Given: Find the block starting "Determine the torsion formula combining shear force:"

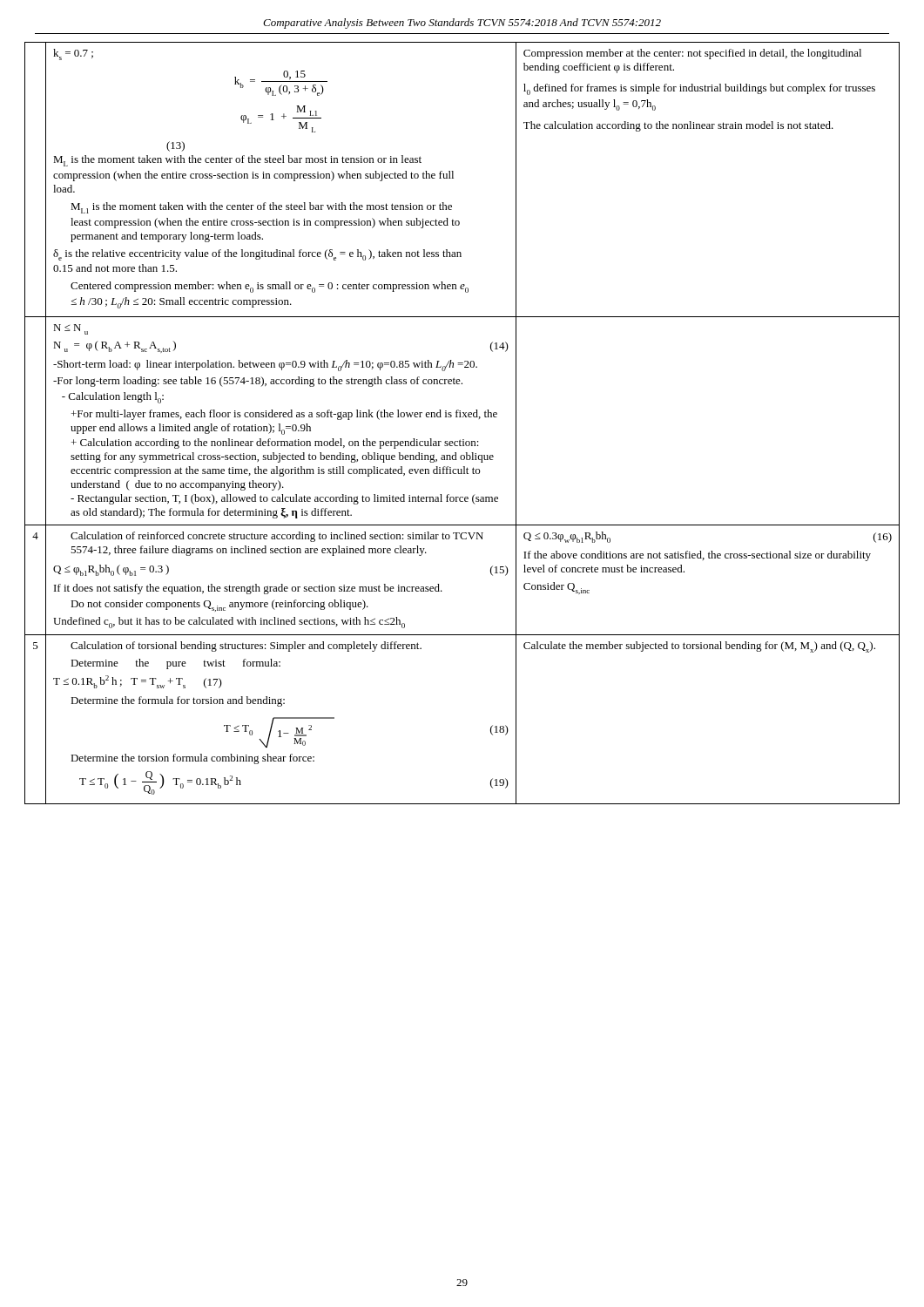Looking at the screenshot, I should coord(193,758).
